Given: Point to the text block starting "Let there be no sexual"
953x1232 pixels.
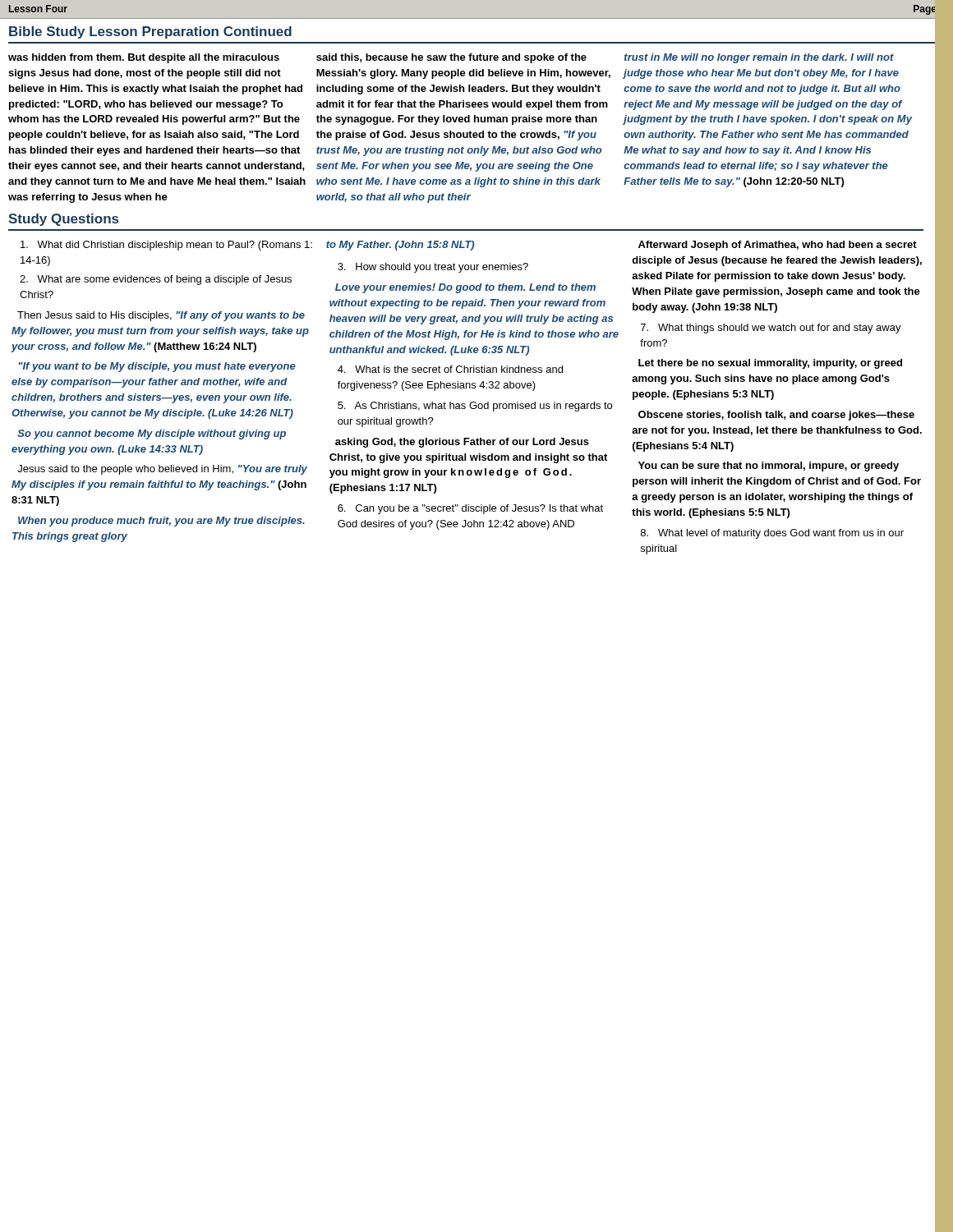Looking at the screenshot, I should [767, 378].
